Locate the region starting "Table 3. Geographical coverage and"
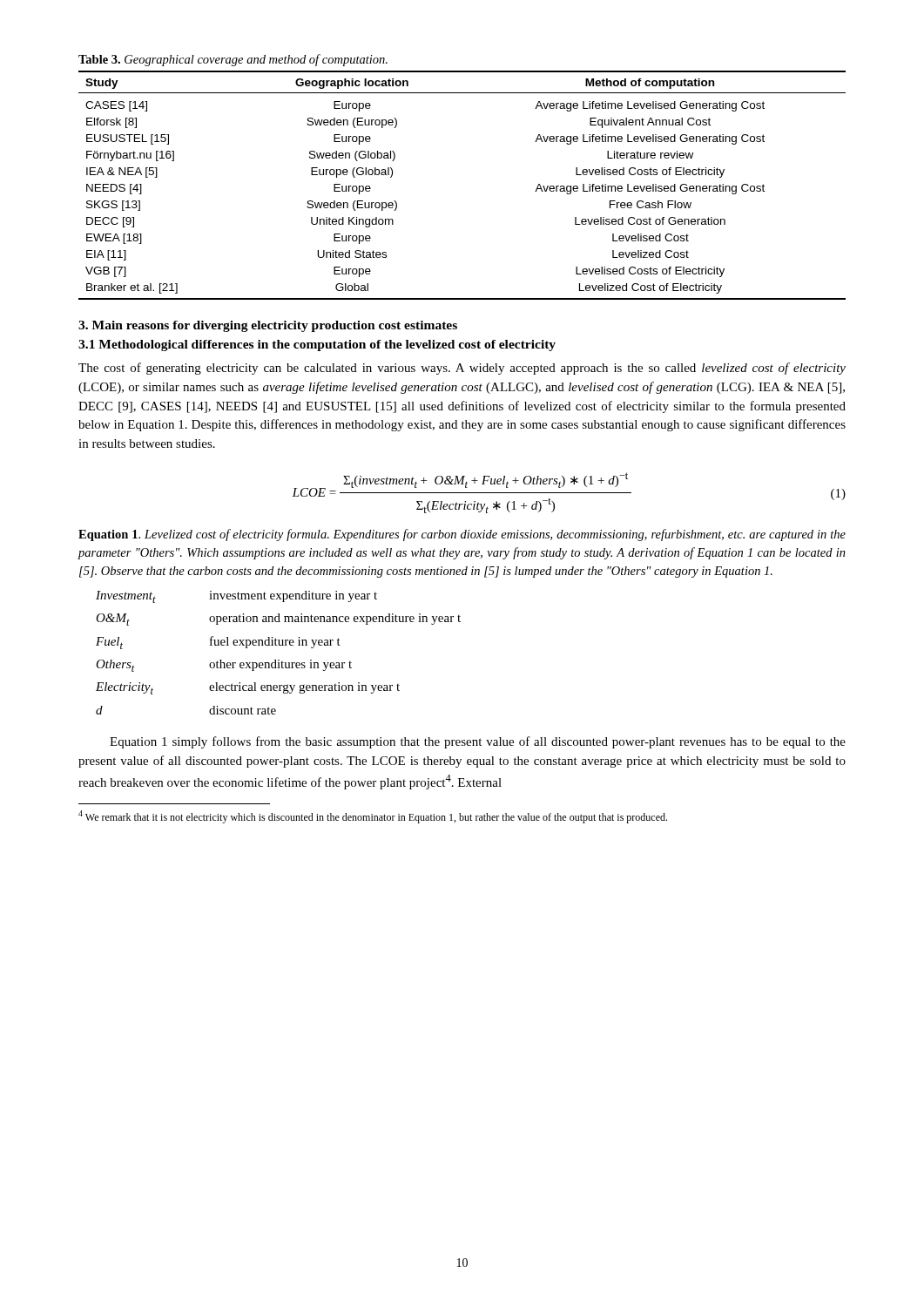 tap(233, 59)
